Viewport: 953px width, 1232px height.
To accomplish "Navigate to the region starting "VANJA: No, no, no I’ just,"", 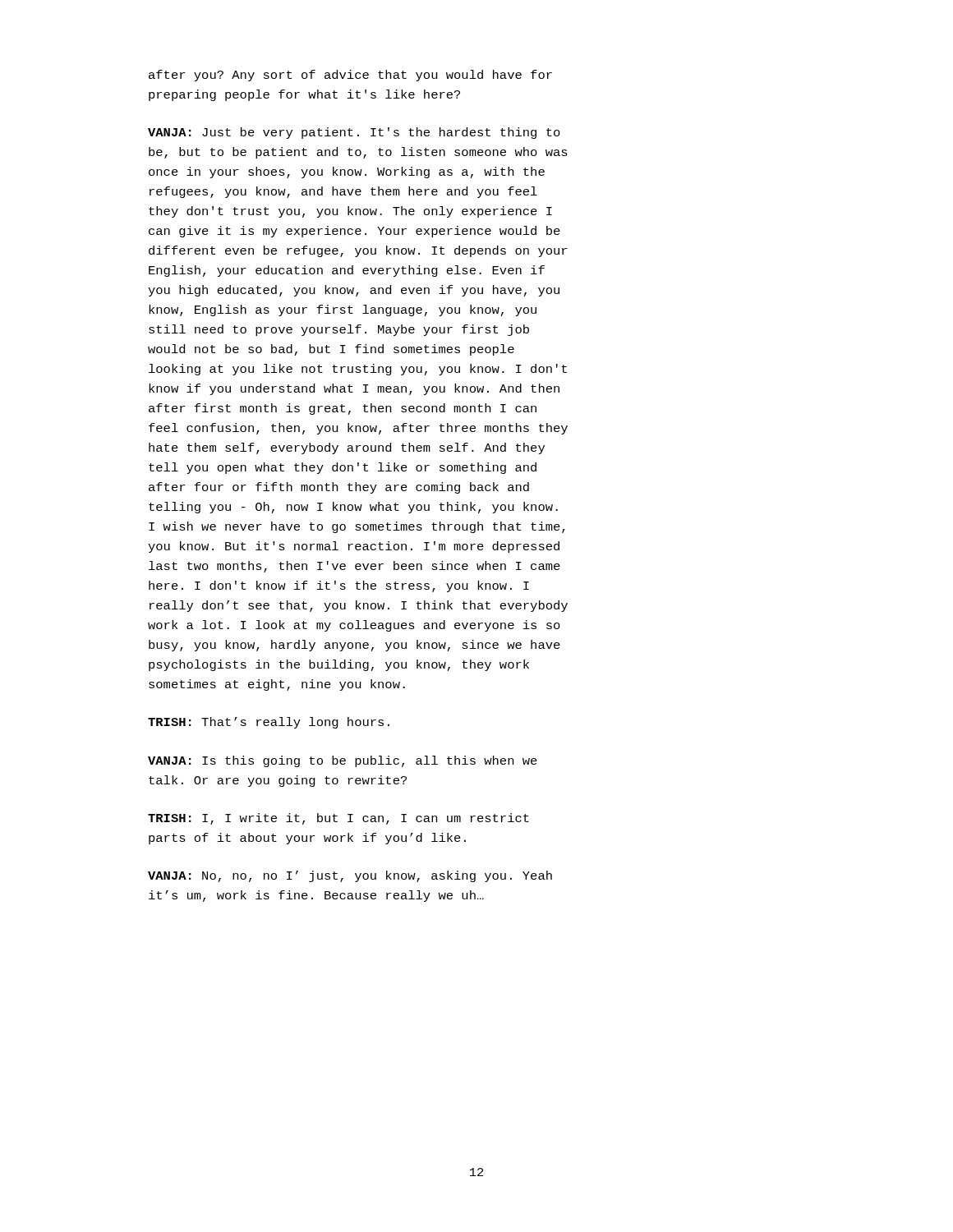I will click(350, 886).
